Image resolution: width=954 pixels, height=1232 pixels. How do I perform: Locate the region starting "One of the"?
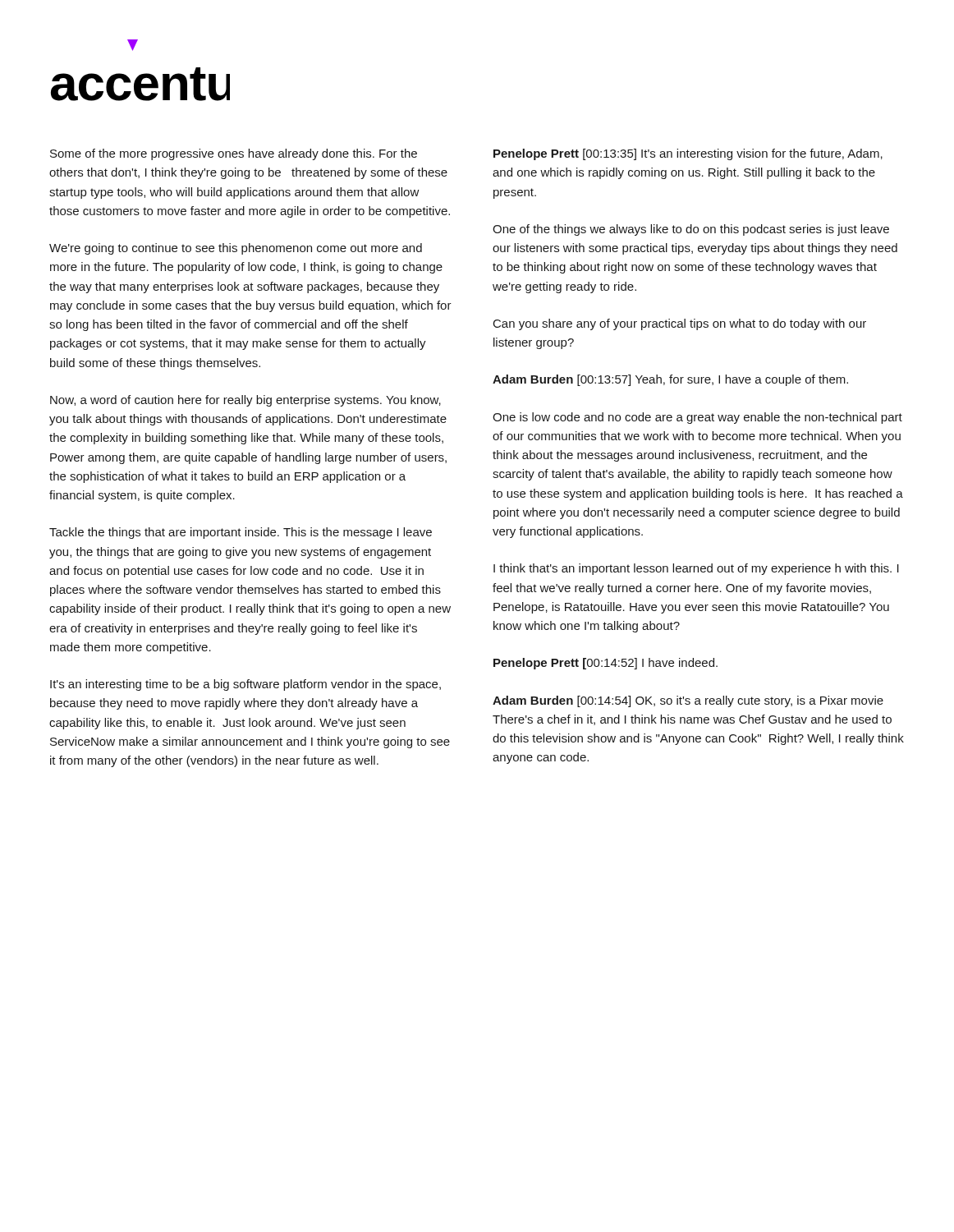click(x=695, y=257)
